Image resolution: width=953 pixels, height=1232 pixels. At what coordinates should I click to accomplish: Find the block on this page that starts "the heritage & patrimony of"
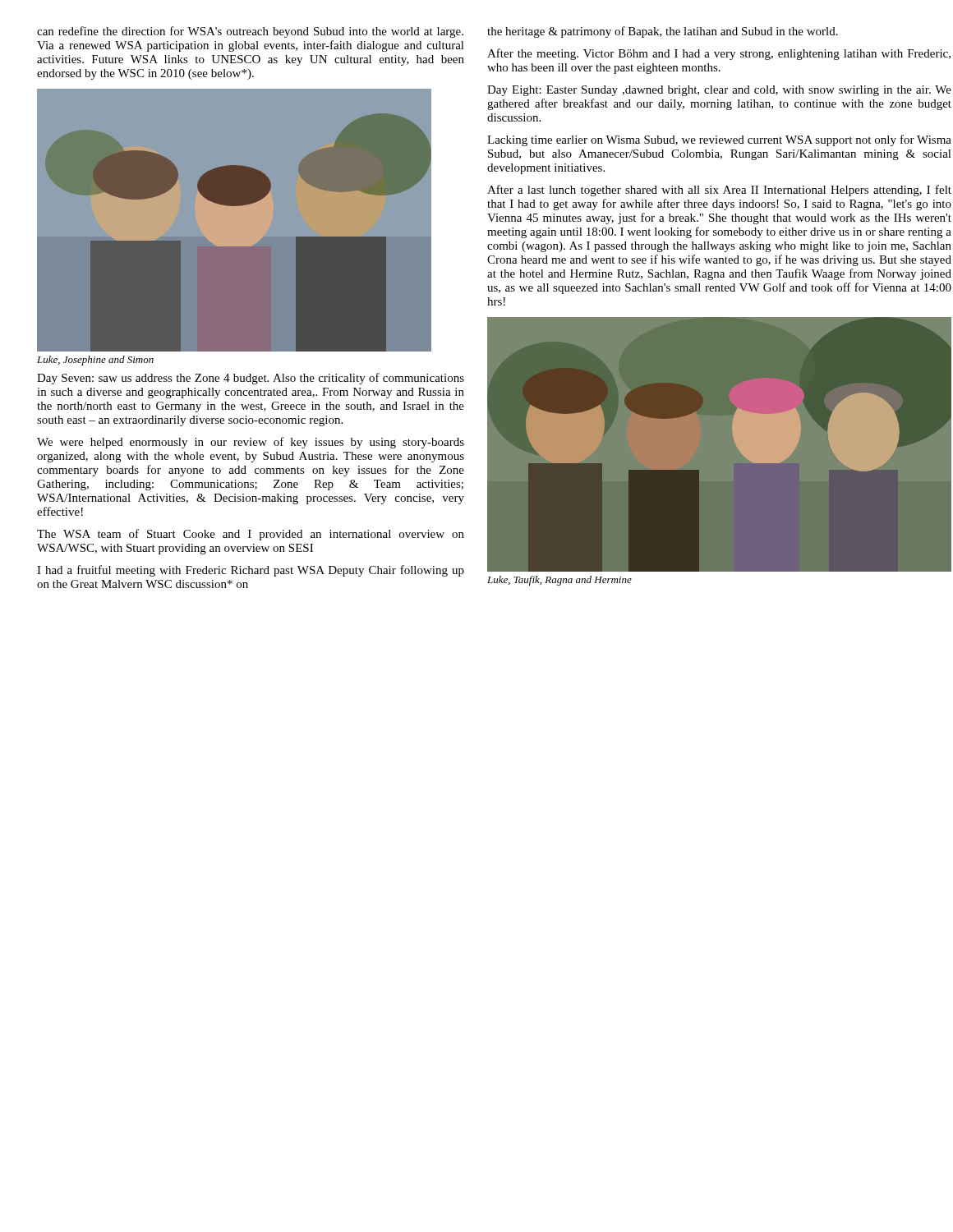[719, 32]
